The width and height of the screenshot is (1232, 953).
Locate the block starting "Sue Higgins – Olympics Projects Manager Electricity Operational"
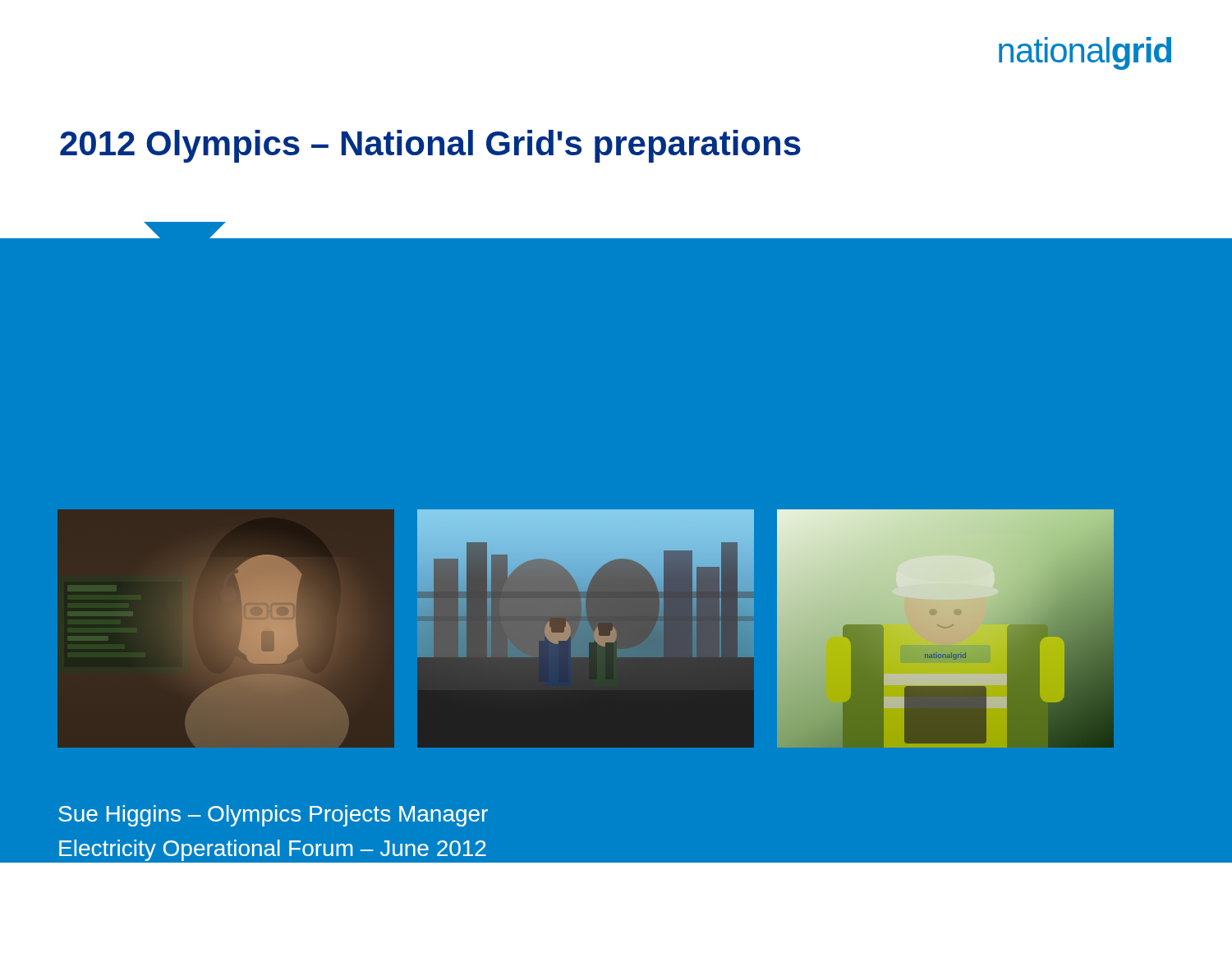tap(273, 831)
